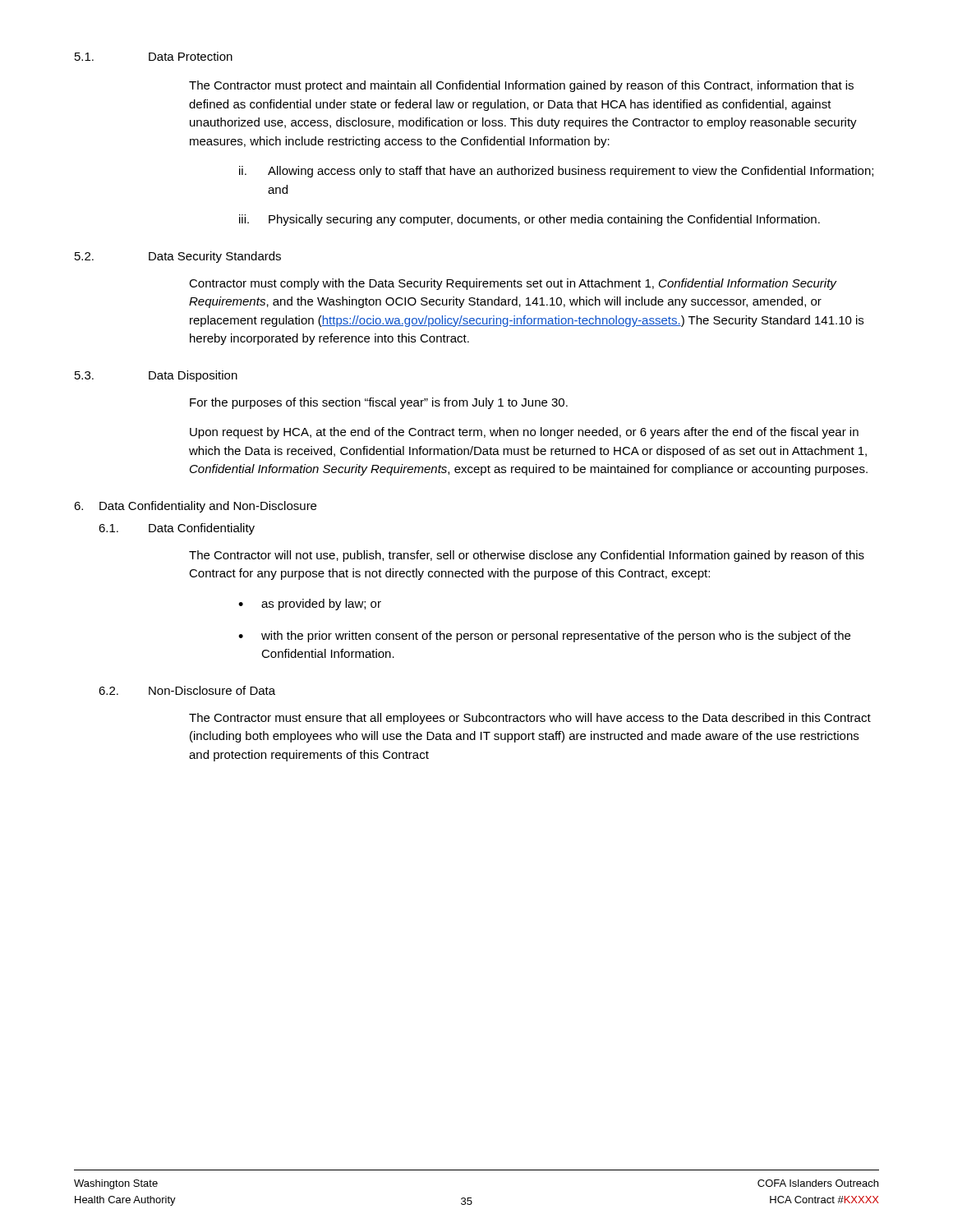Where is the passage that starts "Upon request by"?
Image resolution: width=953 pixels, height=1232 pixels.
529,450
